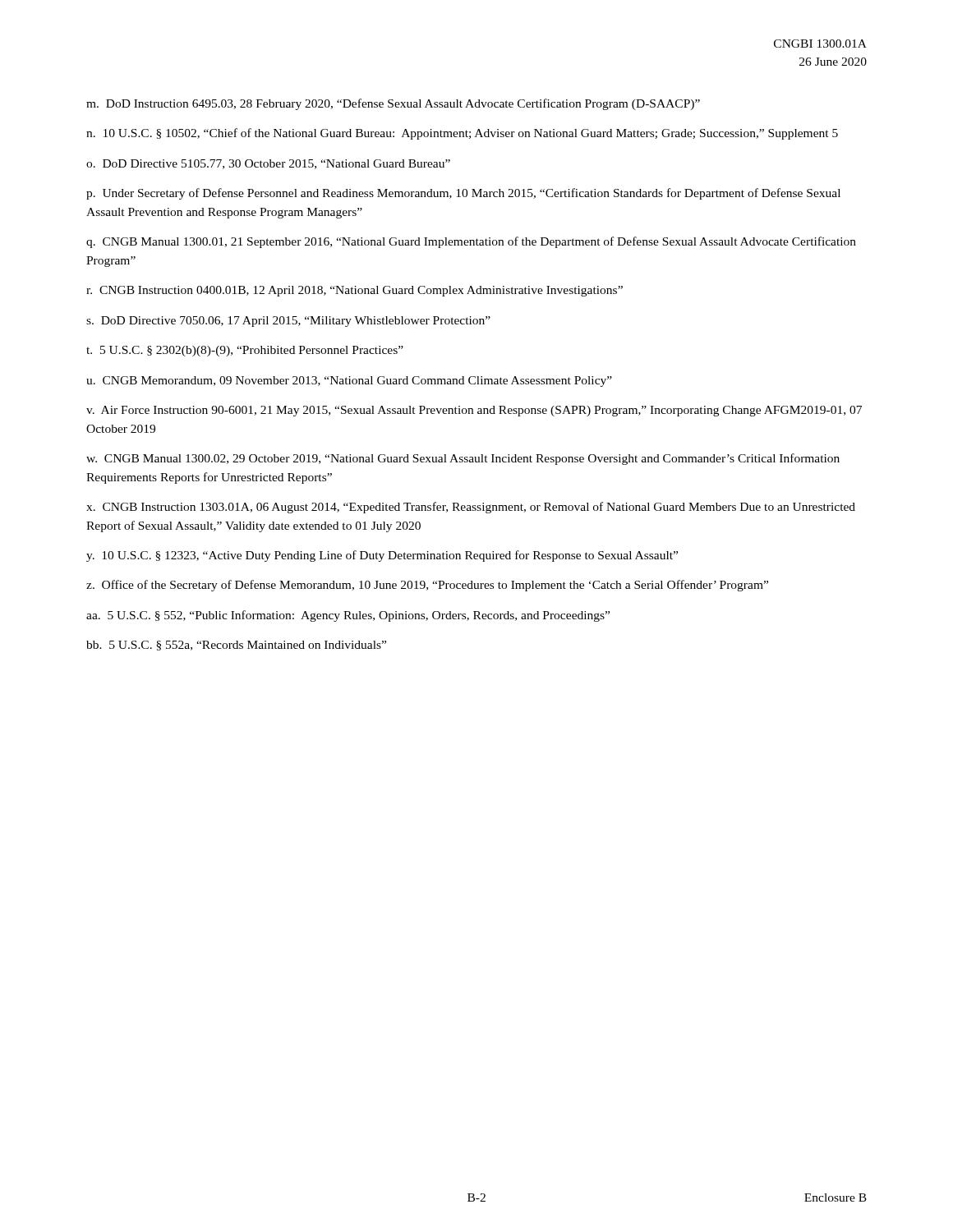The height and width of the screenshot is (1232, 953).
Task: Select the region starting "w. CNGB Manual 1300.02,"
Action: click(x=463, y=467)
